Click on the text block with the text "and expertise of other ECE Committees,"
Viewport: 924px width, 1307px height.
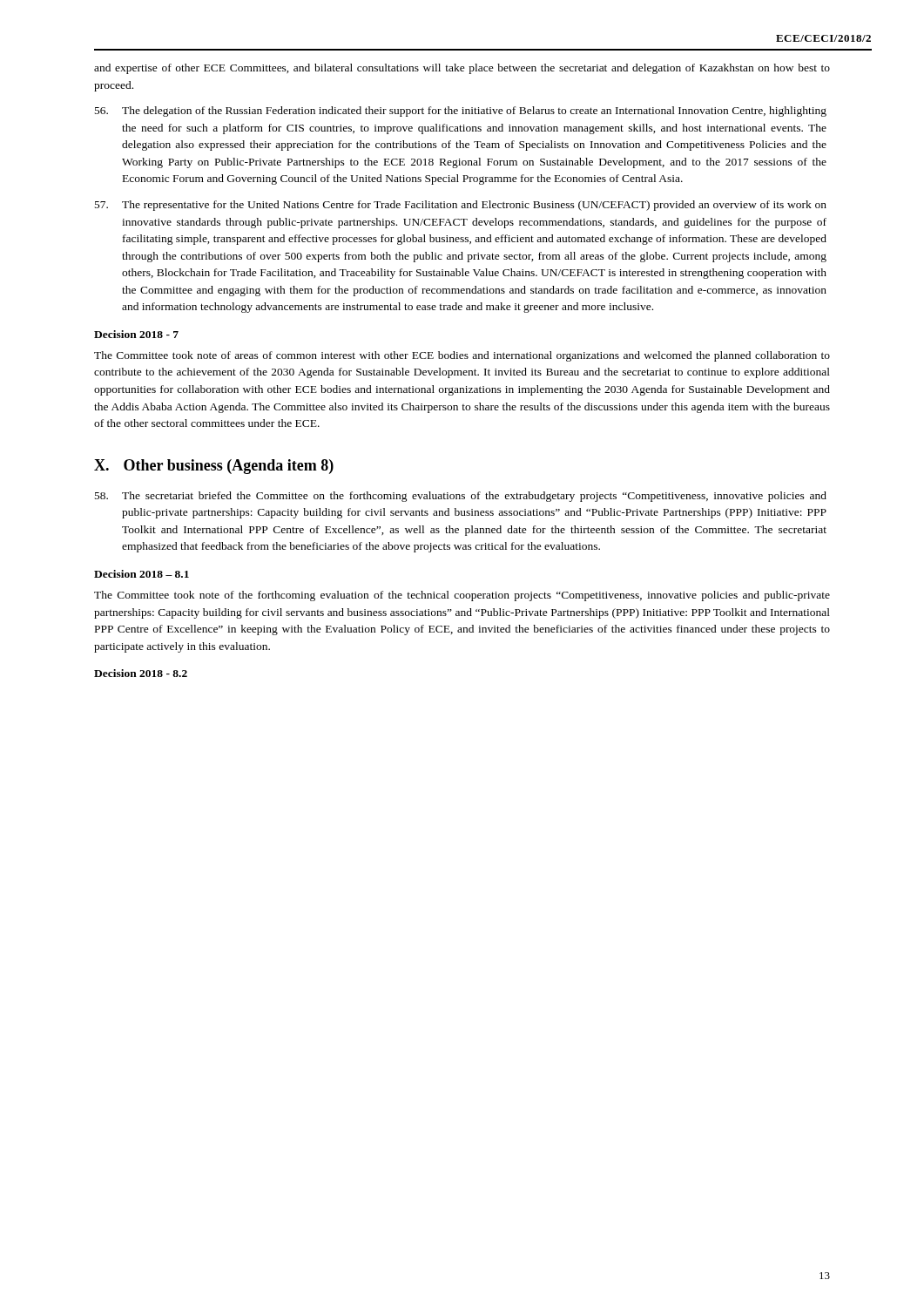462,76
